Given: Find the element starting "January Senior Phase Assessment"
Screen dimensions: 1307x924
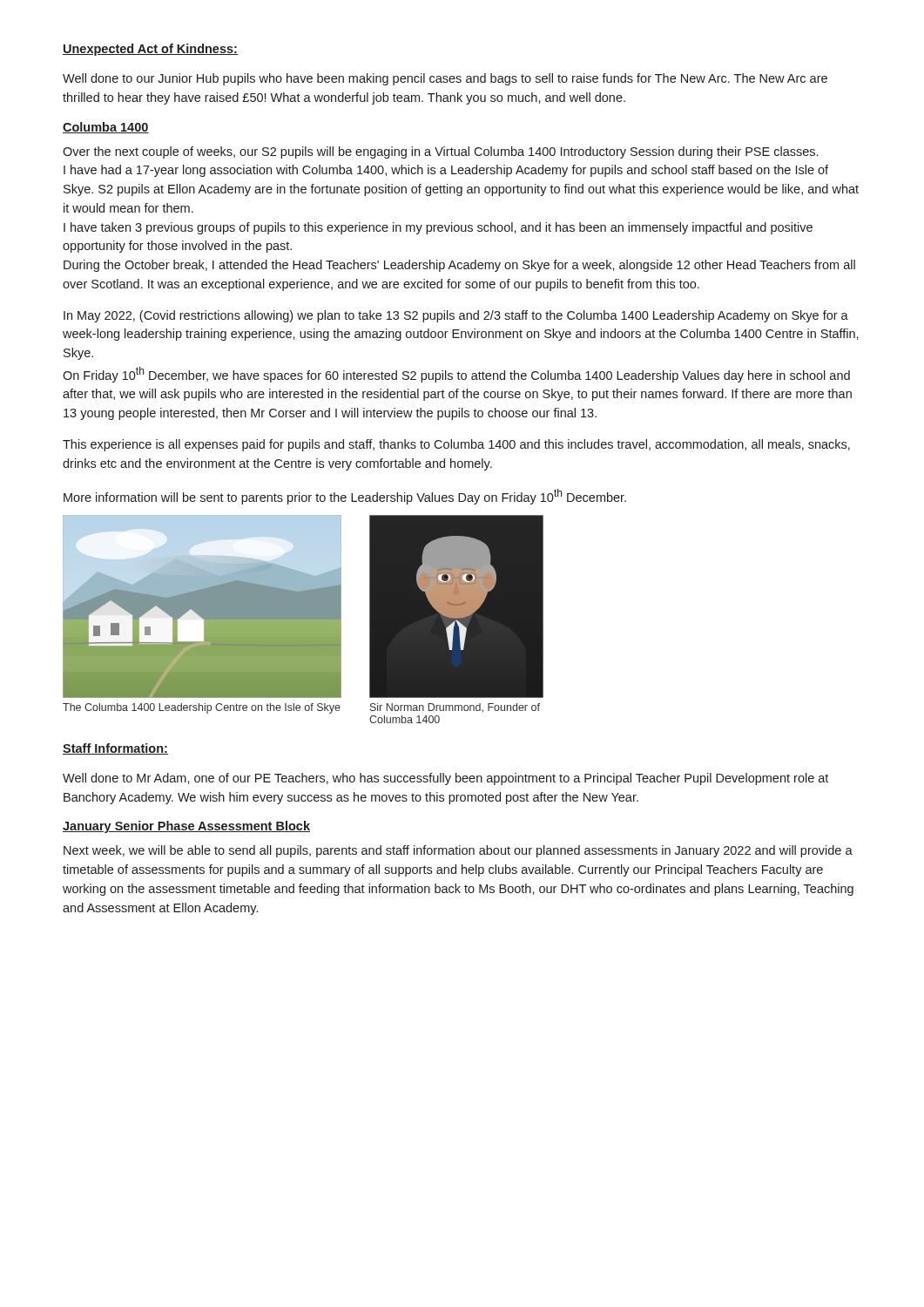Looking at the screenshot, I should pyautogui.click(x=186, y=826).
